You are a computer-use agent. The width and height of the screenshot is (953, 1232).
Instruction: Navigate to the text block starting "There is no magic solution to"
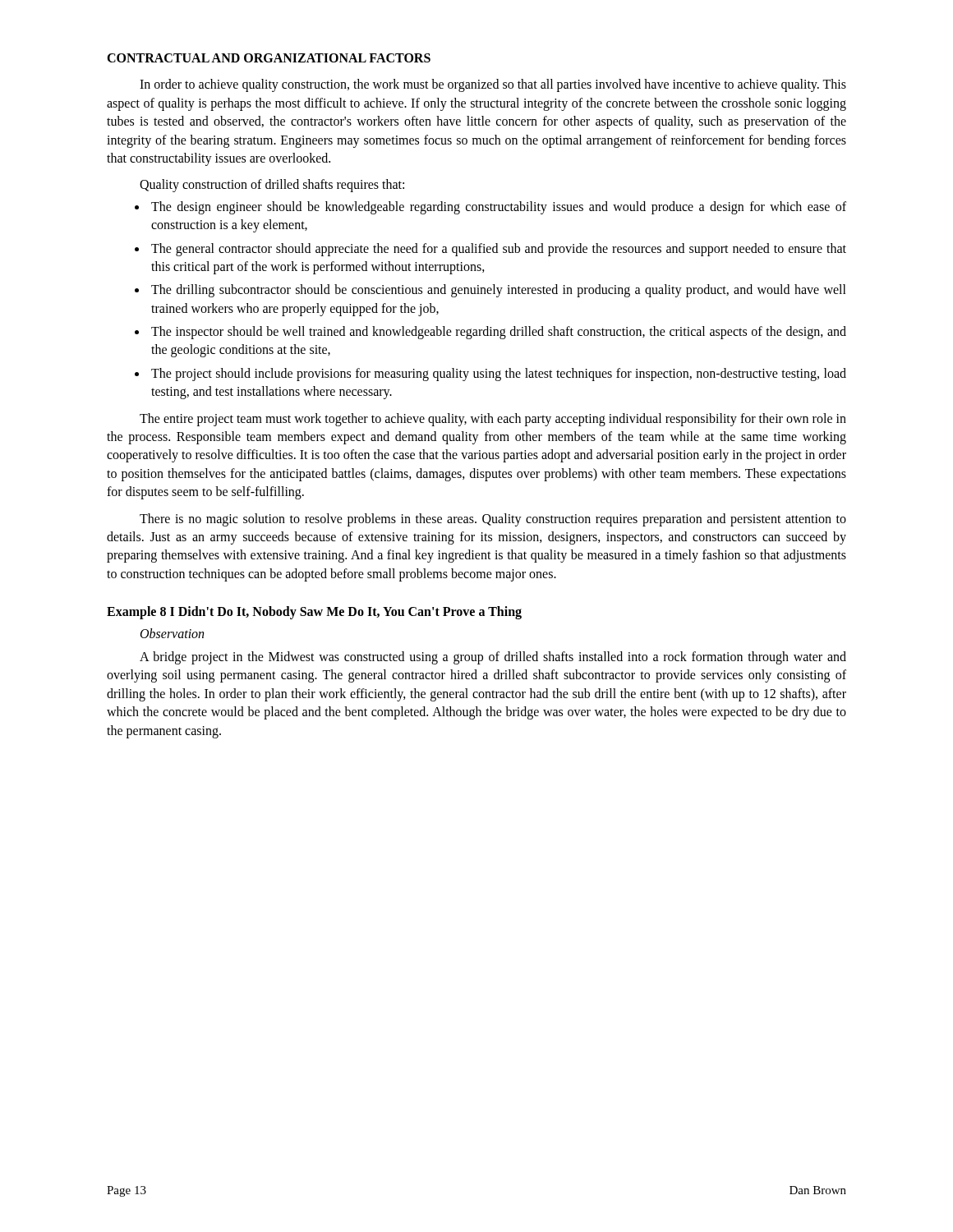[x=476, y=546]
